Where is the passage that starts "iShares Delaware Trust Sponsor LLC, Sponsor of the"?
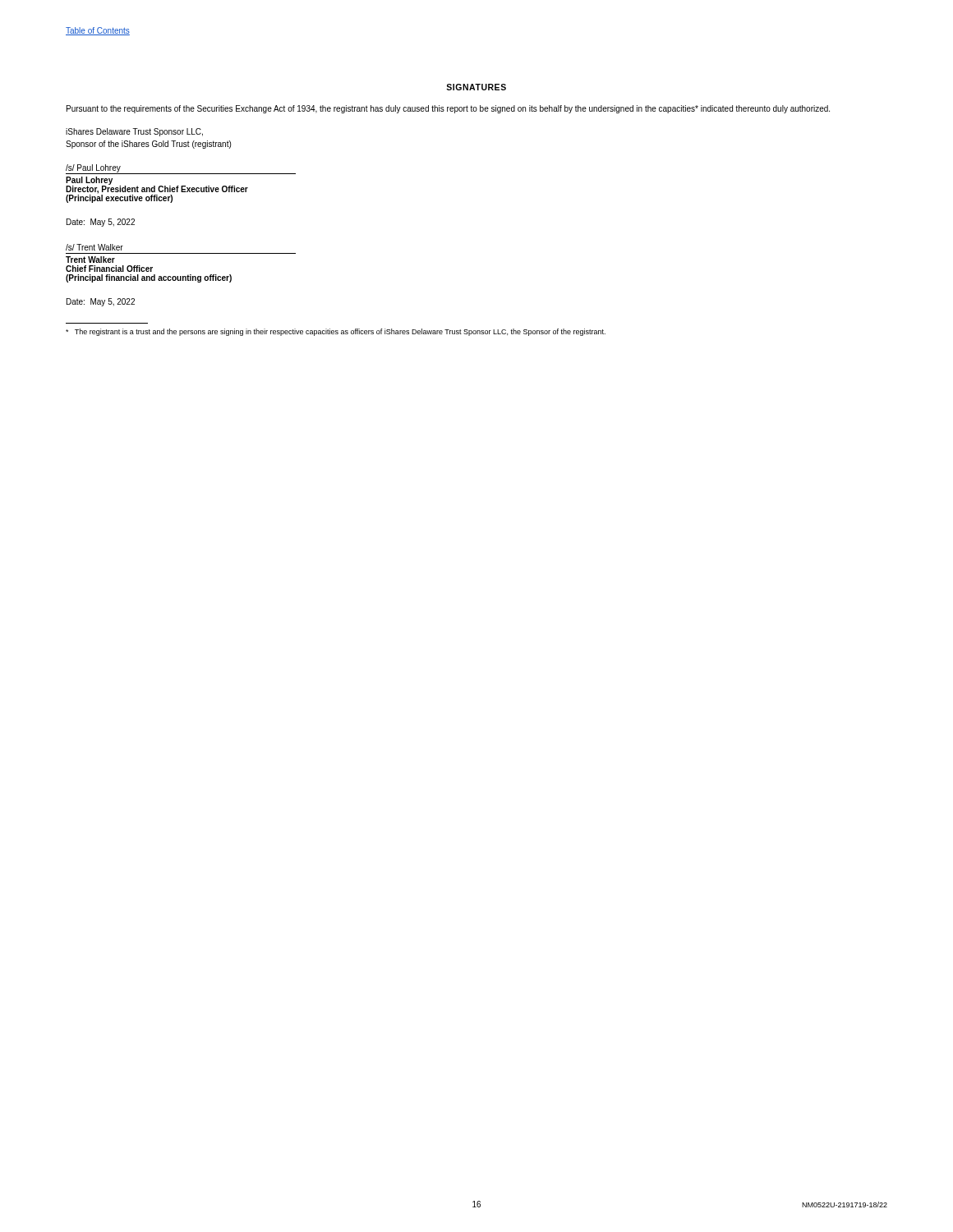The image size is (953, 1232). 149,138
